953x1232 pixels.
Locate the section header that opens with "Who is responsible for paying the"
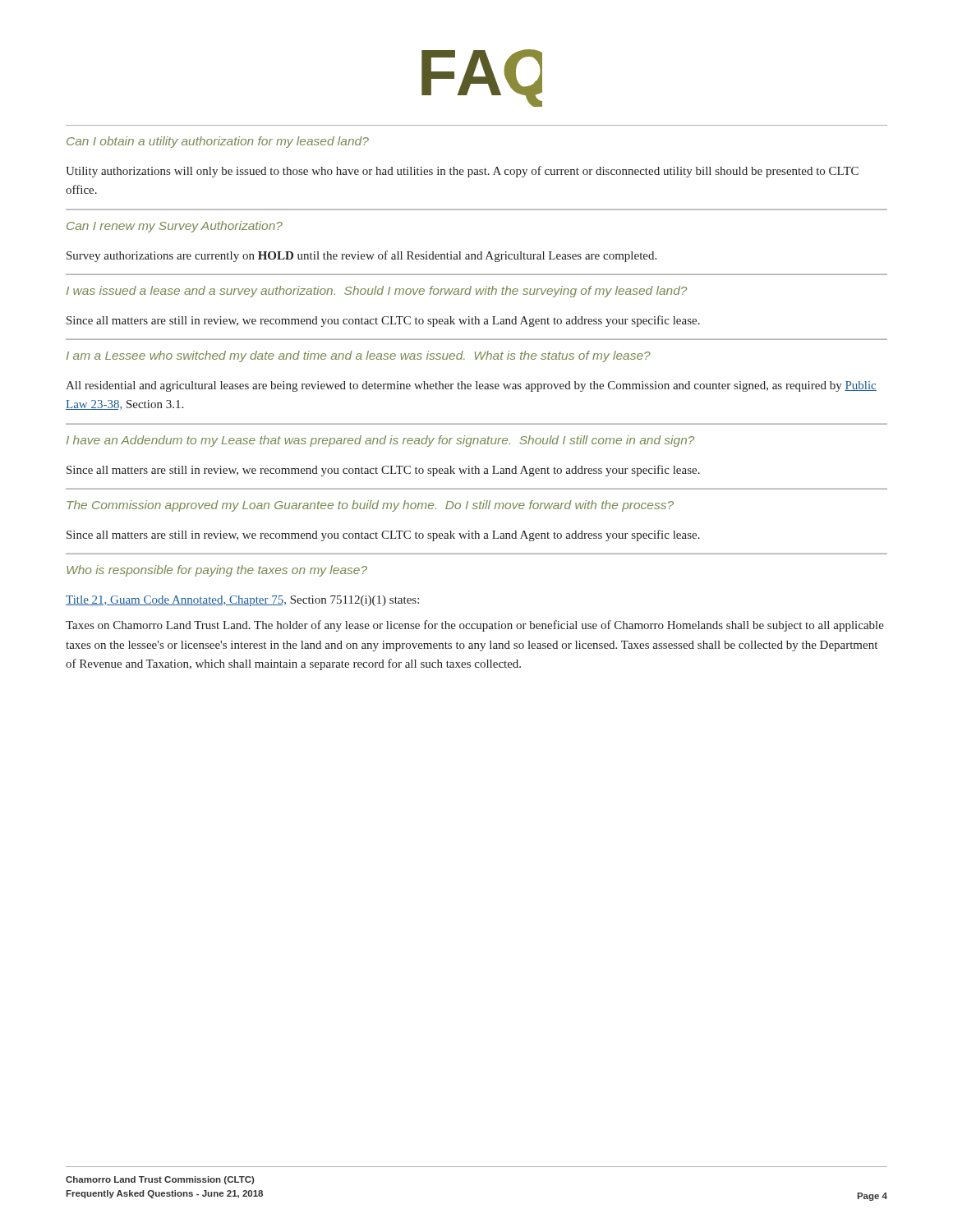(217, 571)
